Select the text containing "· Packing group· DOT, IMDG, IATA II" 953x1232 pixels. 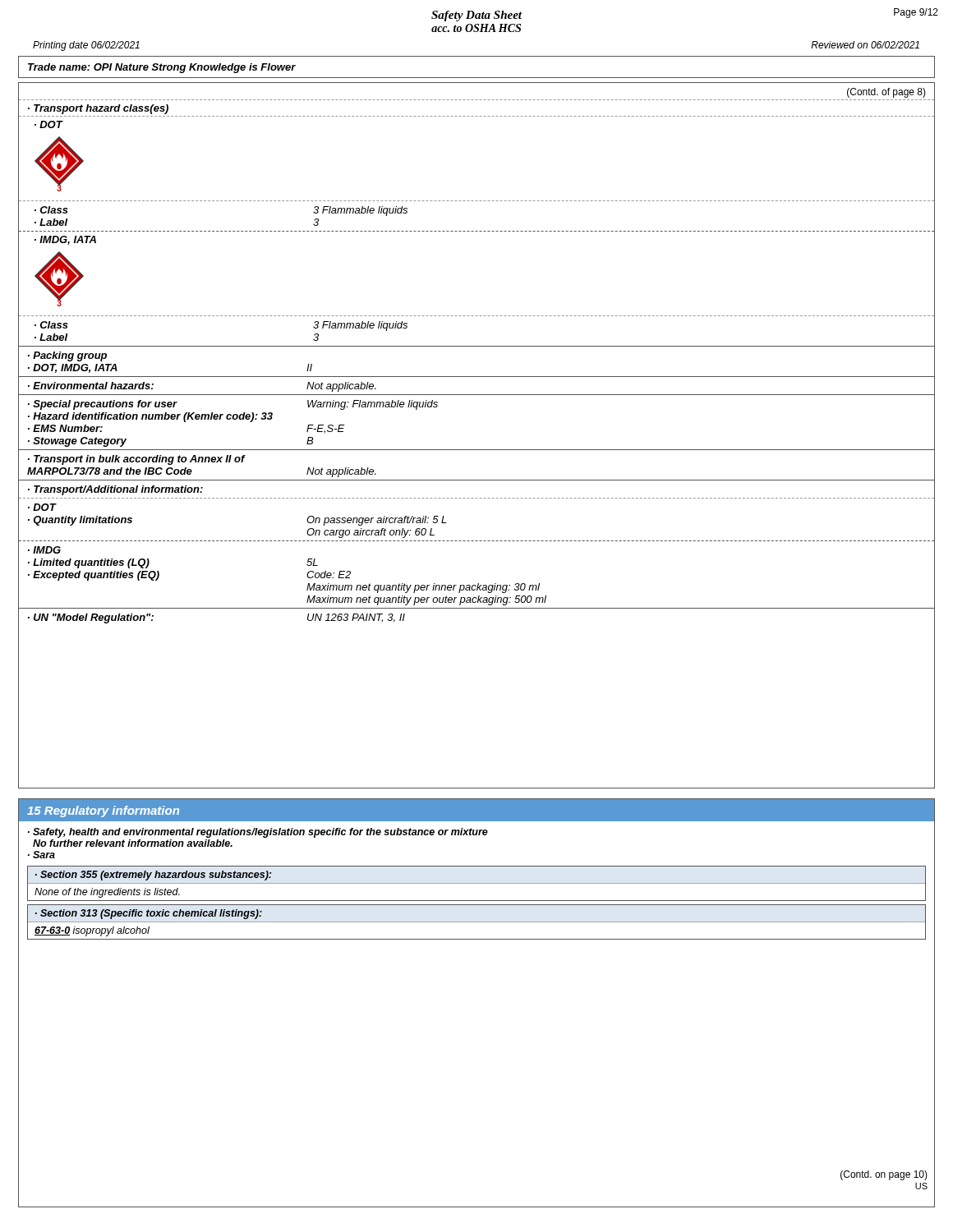coord(67,356)
